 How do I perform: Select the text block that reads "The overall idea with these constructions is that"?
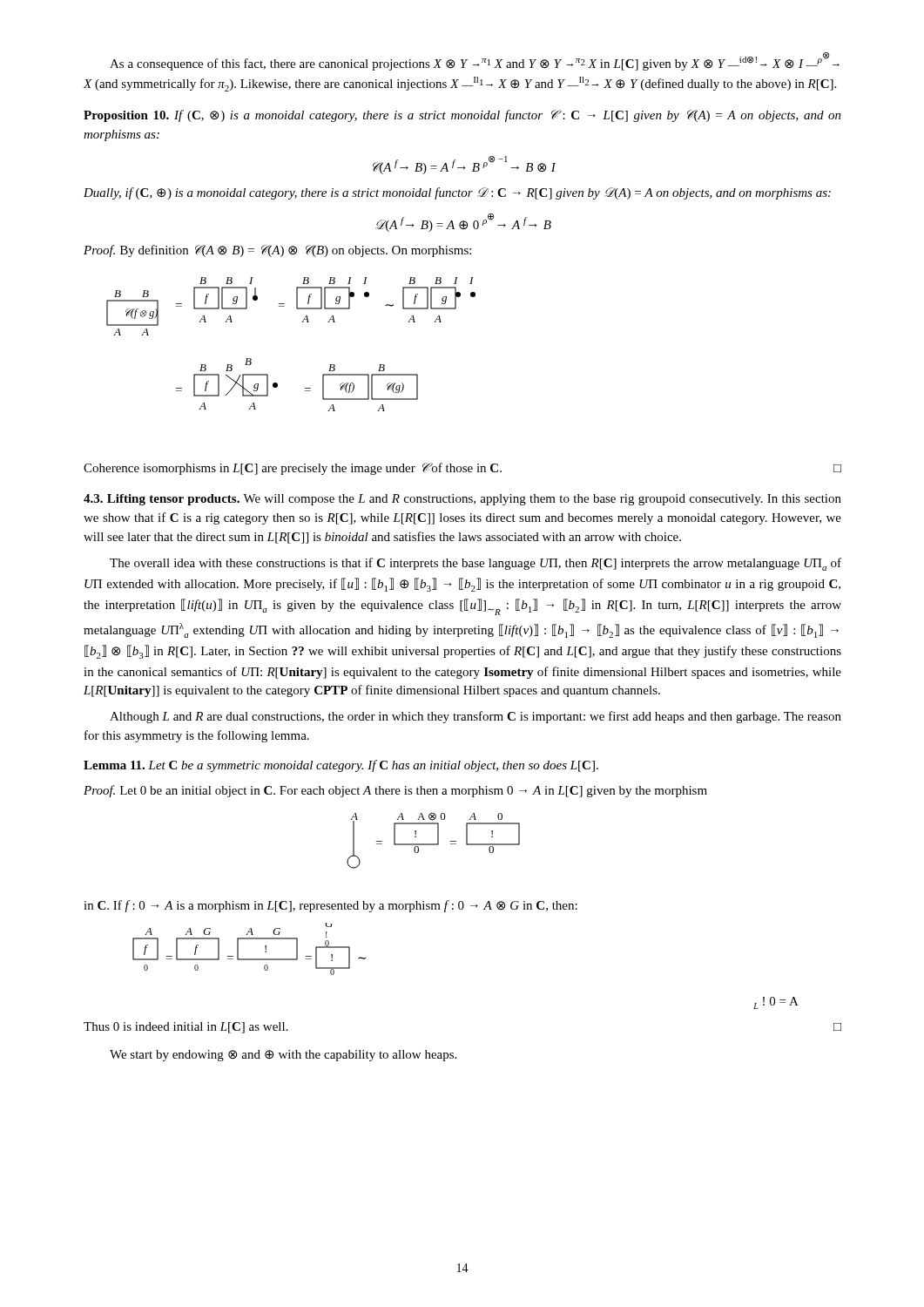[462, 627]
